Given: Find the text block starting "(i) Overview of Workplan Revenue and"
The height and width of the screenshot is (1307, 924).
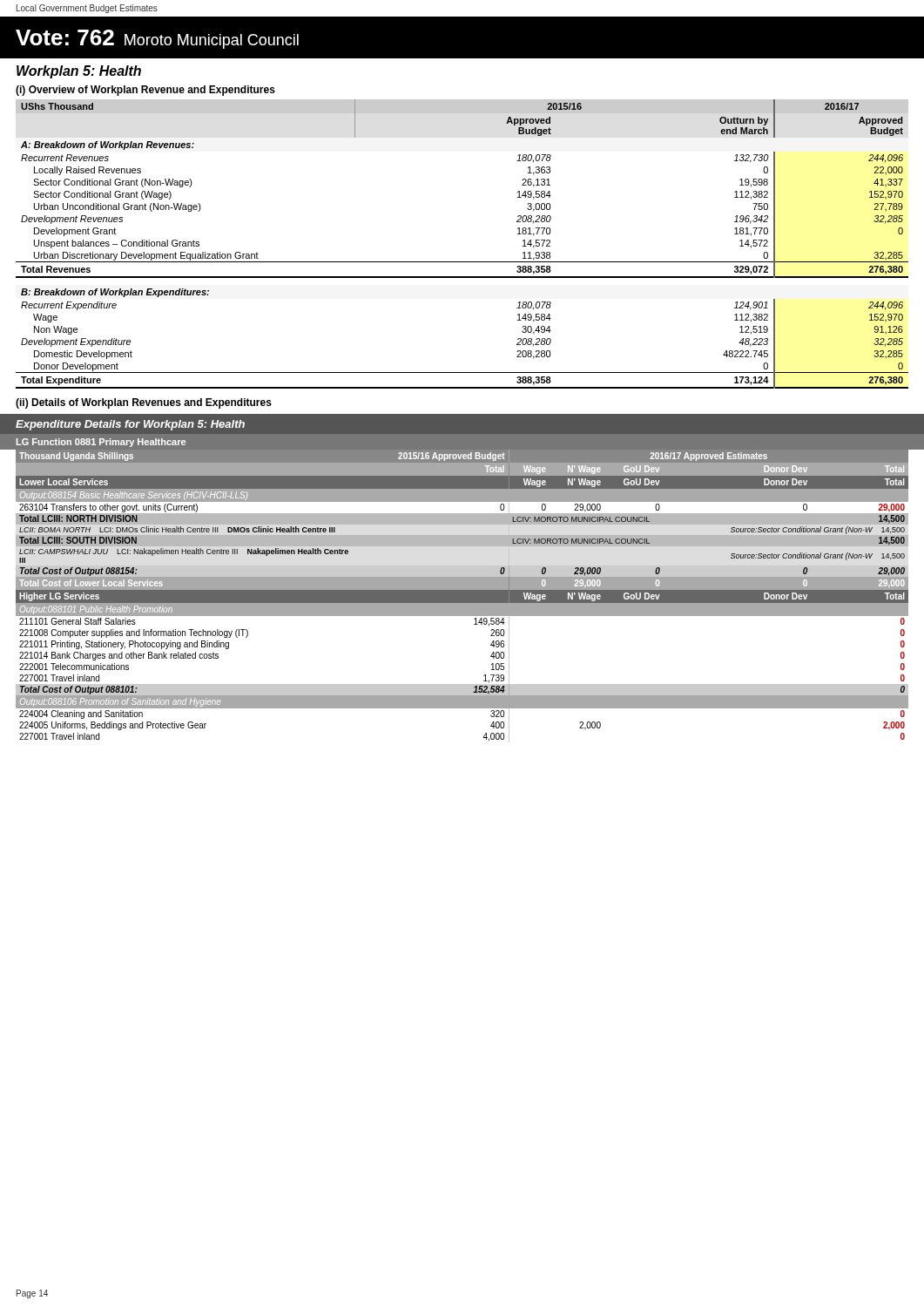Looking at the screenshot, I should pos(145,90).
